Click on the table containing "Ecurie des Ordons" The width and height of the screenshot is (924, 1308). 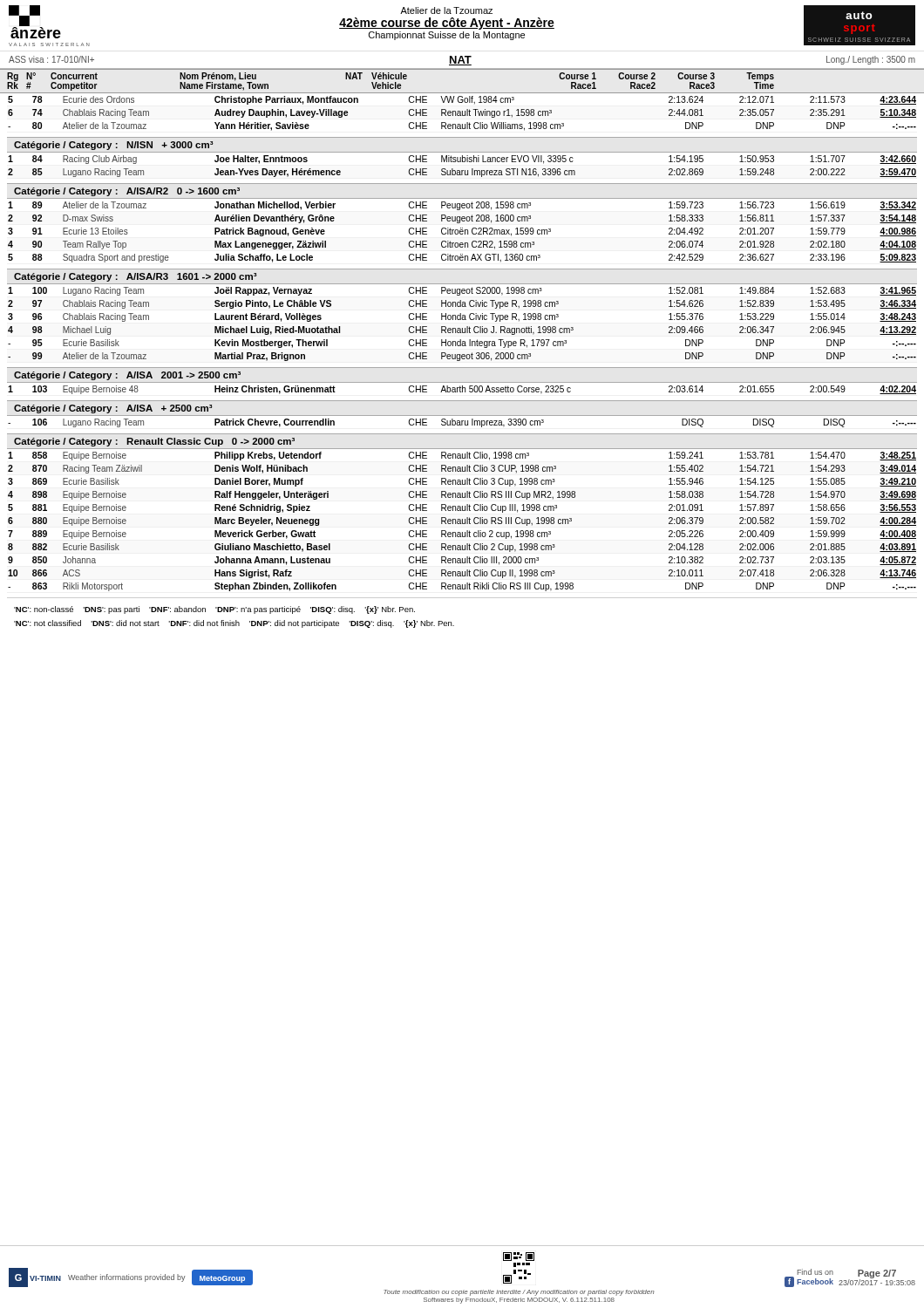pos(462,113)
